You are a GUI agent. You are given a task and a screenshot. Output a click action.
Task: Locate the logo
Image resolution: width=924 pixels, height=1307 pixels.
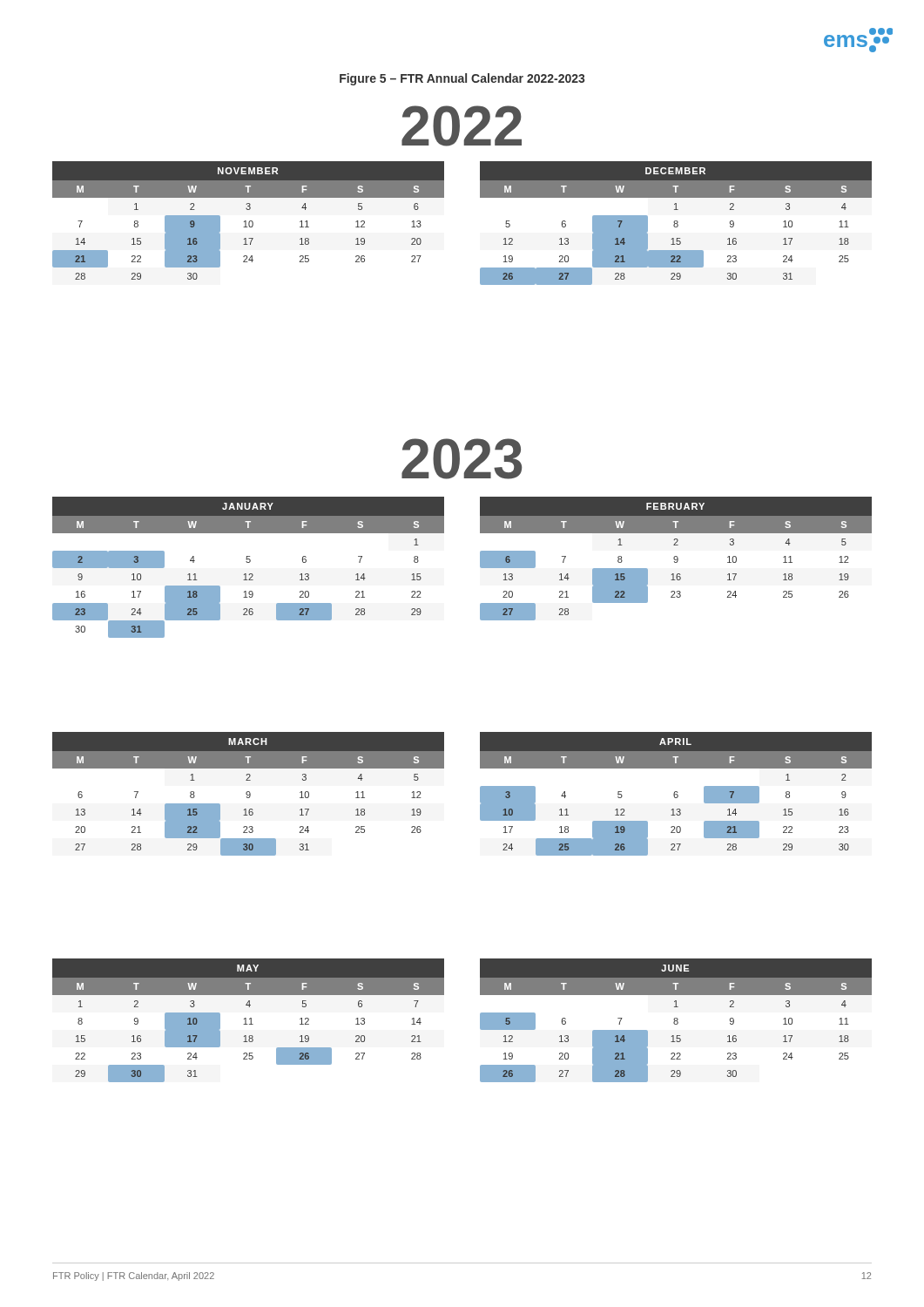click(x=858, y=40)
